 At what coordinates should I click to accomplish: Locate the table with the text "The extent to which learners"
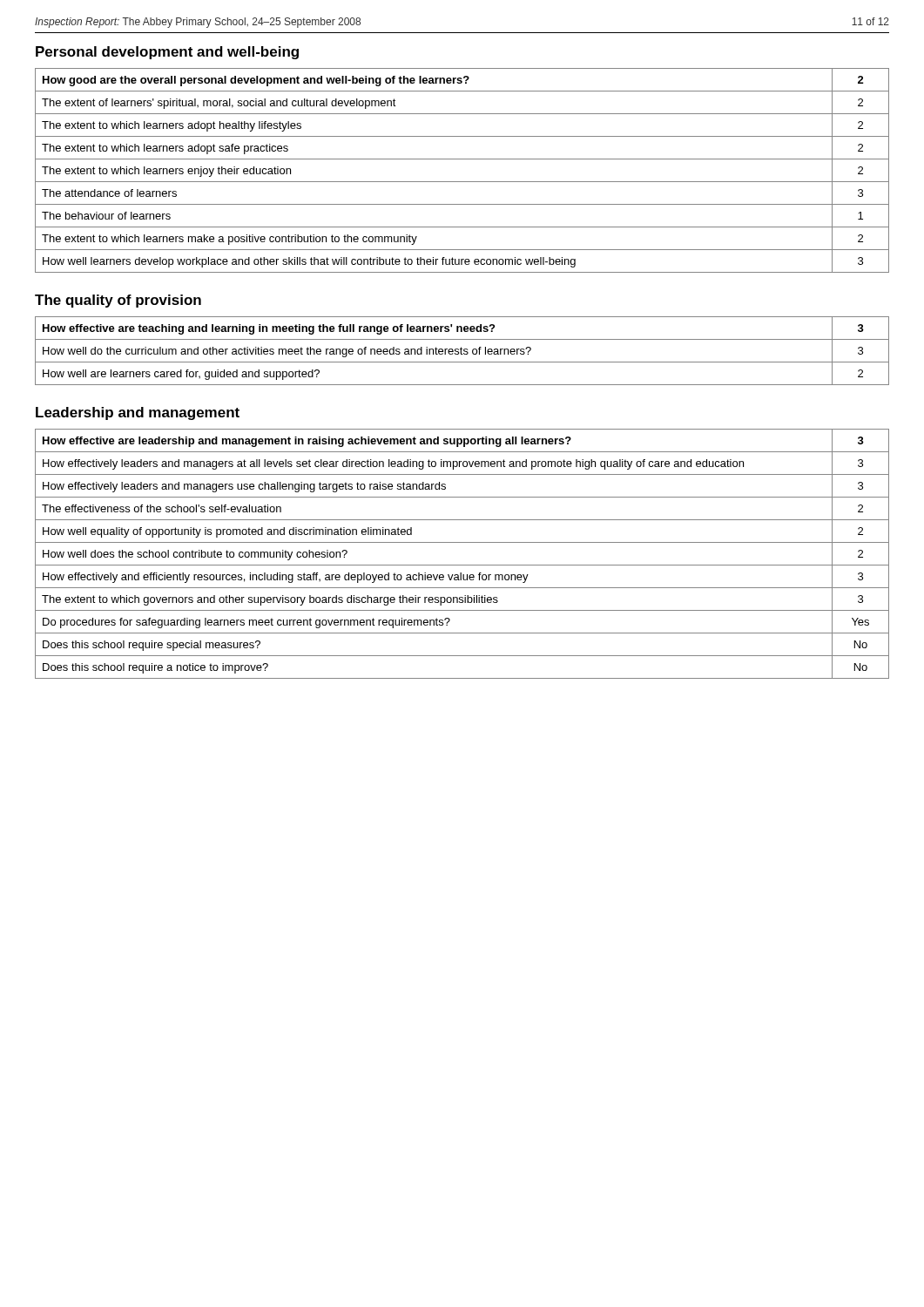(x=462, y=170)
